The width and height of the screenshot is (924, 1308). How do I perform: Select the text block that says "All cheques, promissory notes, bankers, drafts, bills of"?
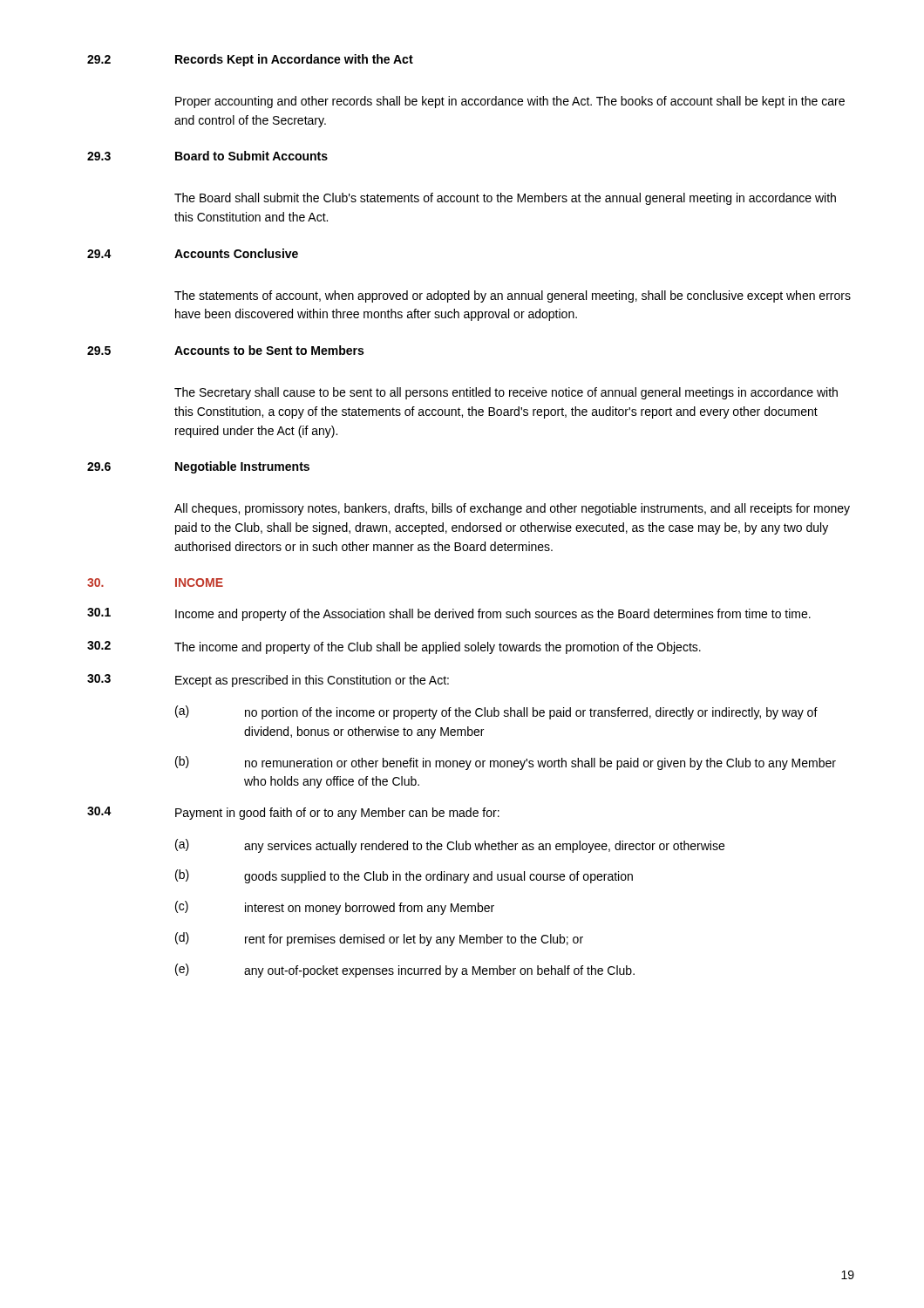471,528
